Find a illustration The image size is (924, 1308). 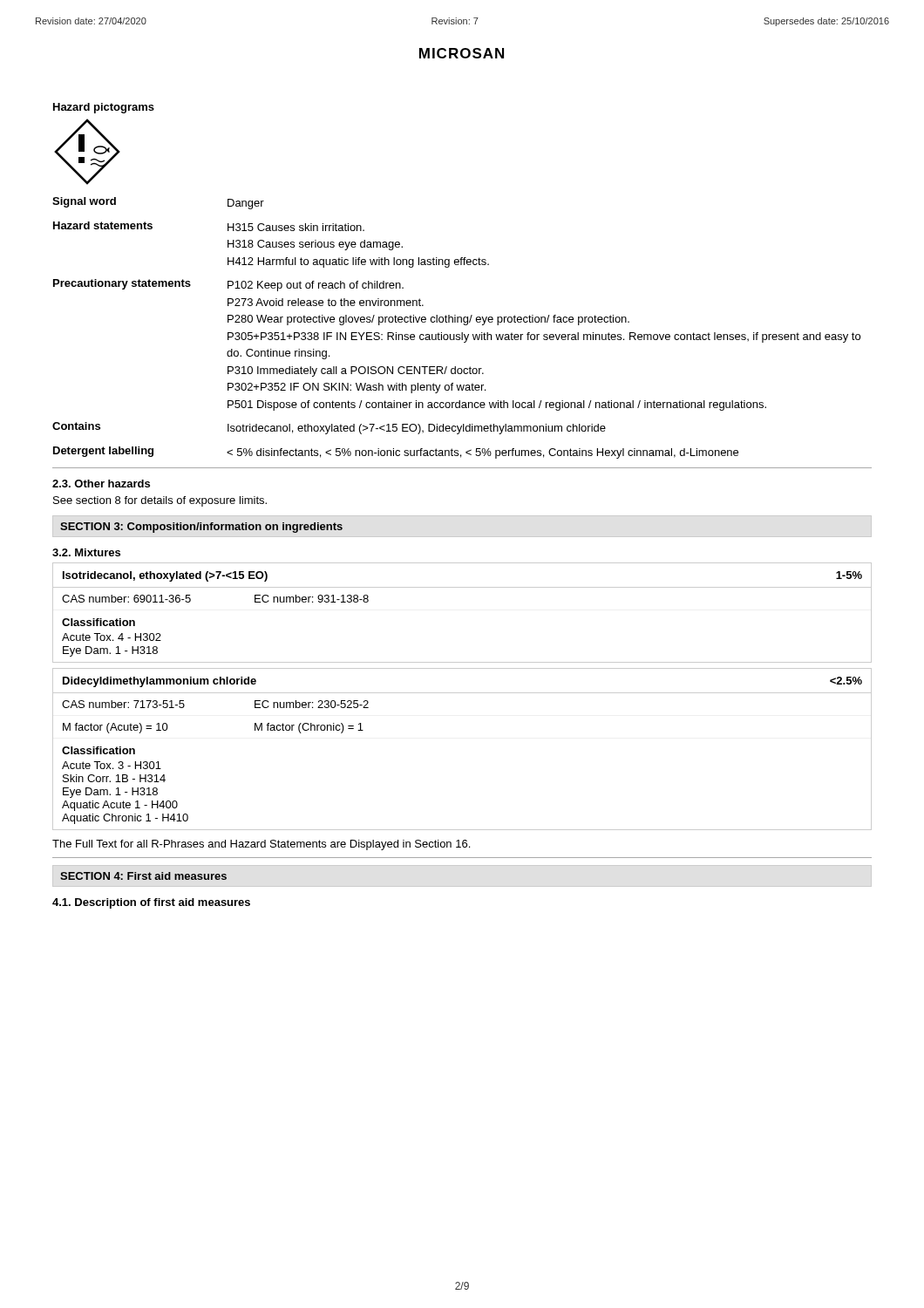pos(462,153)
